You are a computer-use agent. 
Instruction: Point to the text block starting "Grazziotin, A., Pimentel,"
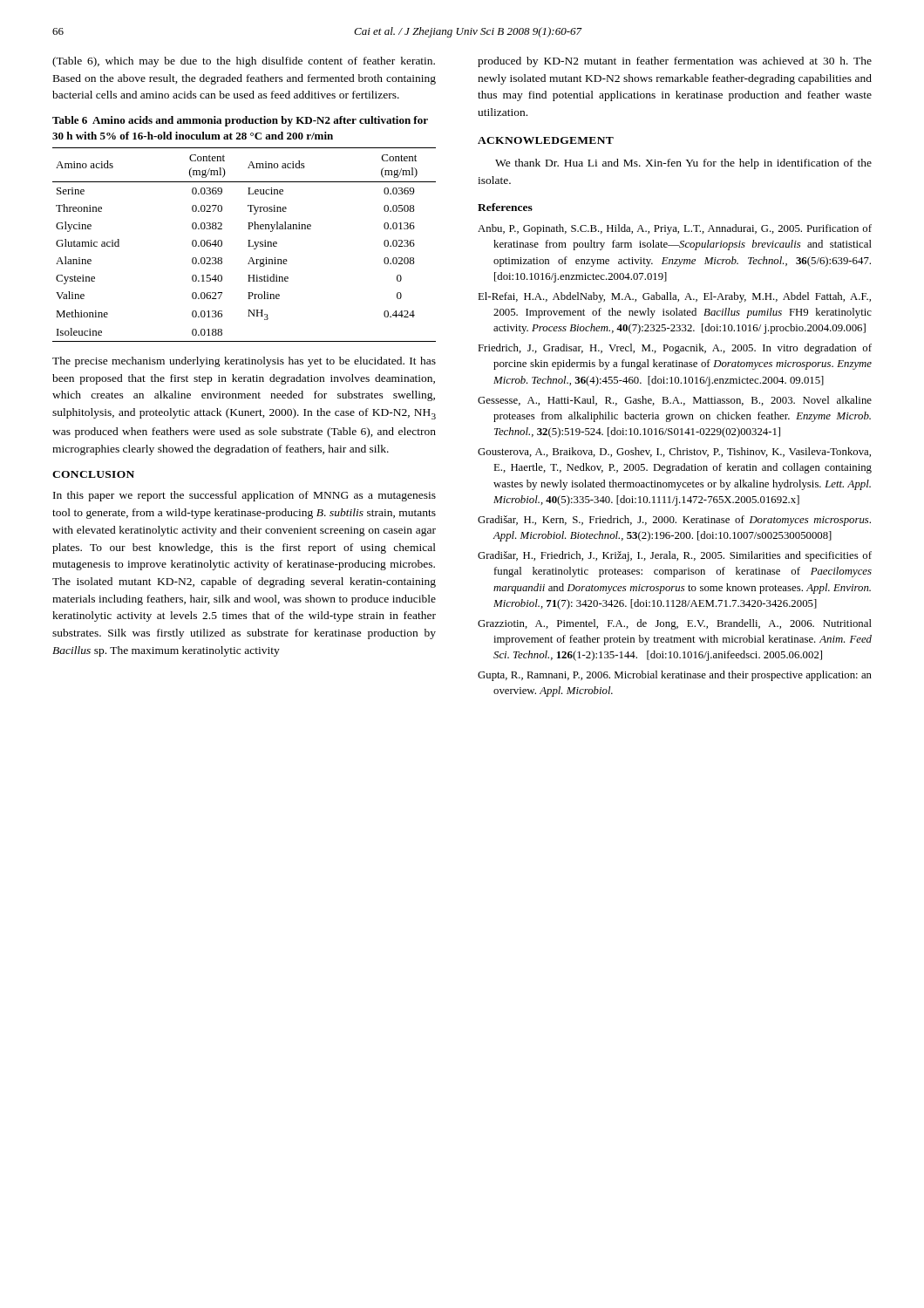coord(675,639)
